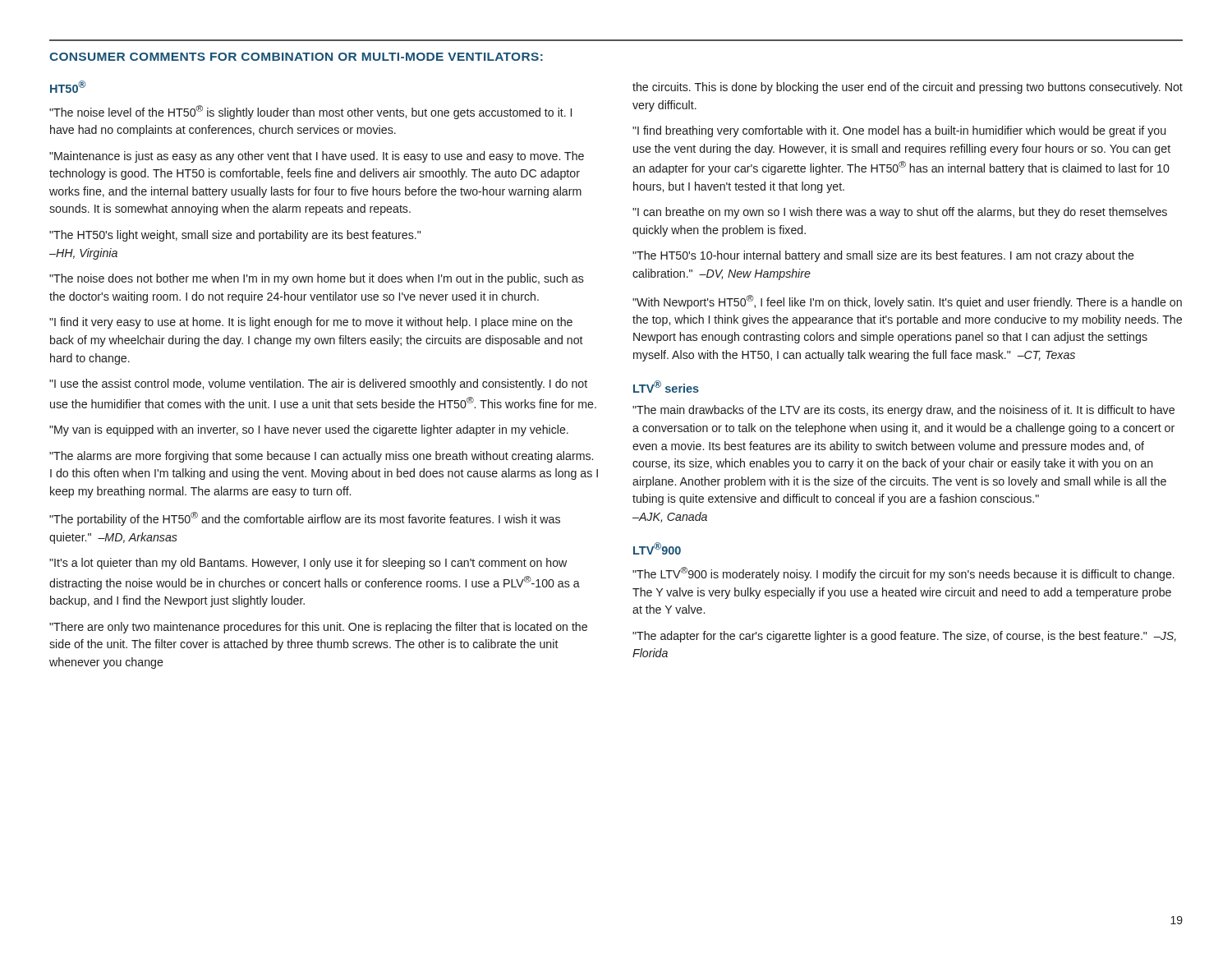Screen dimensions: 953x1232
Task: Locate the text starting ""The noise does"
Action: [x=317, y=288]
